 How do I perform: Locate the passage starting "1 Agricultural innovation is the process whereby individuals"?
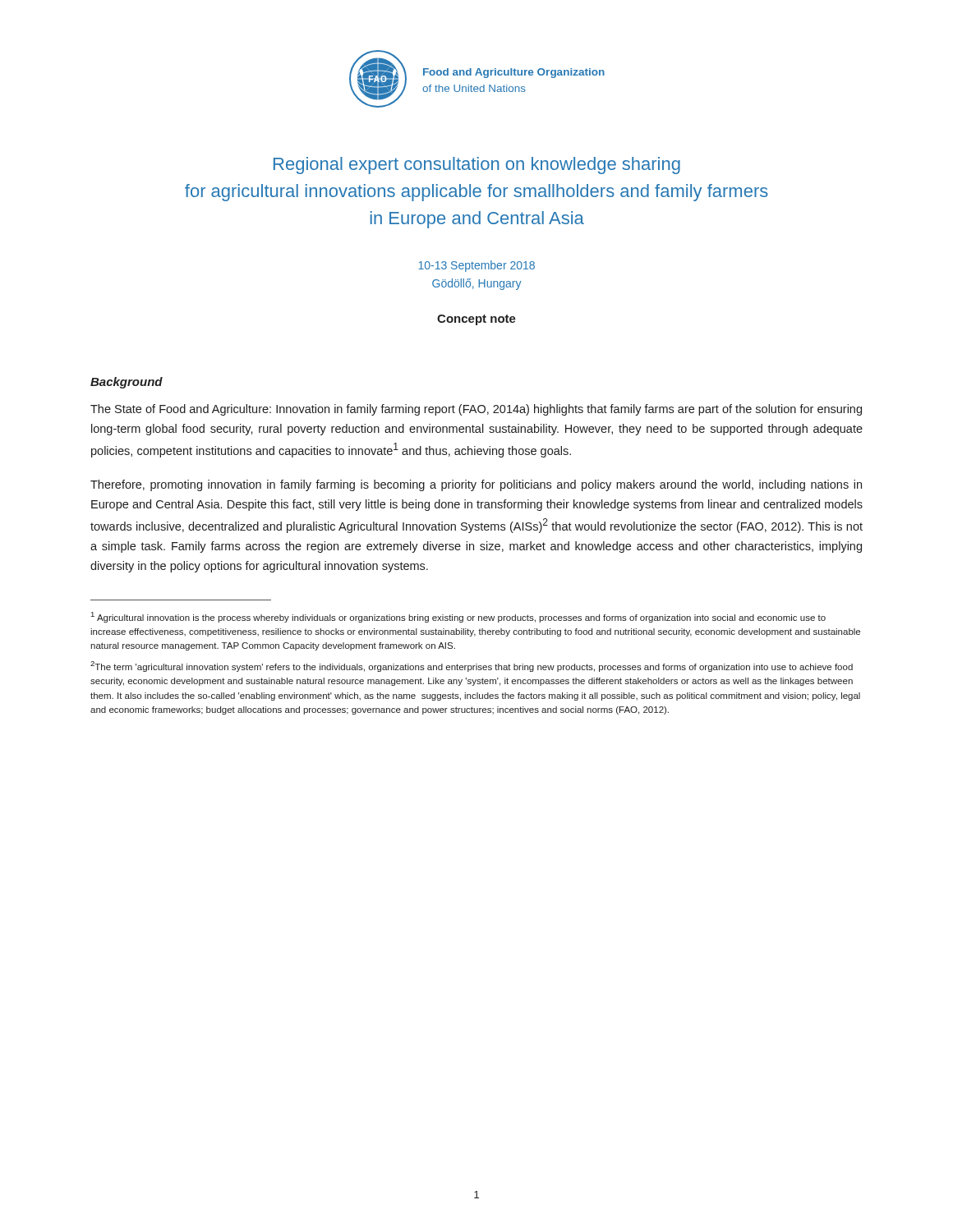pos(476,630)
